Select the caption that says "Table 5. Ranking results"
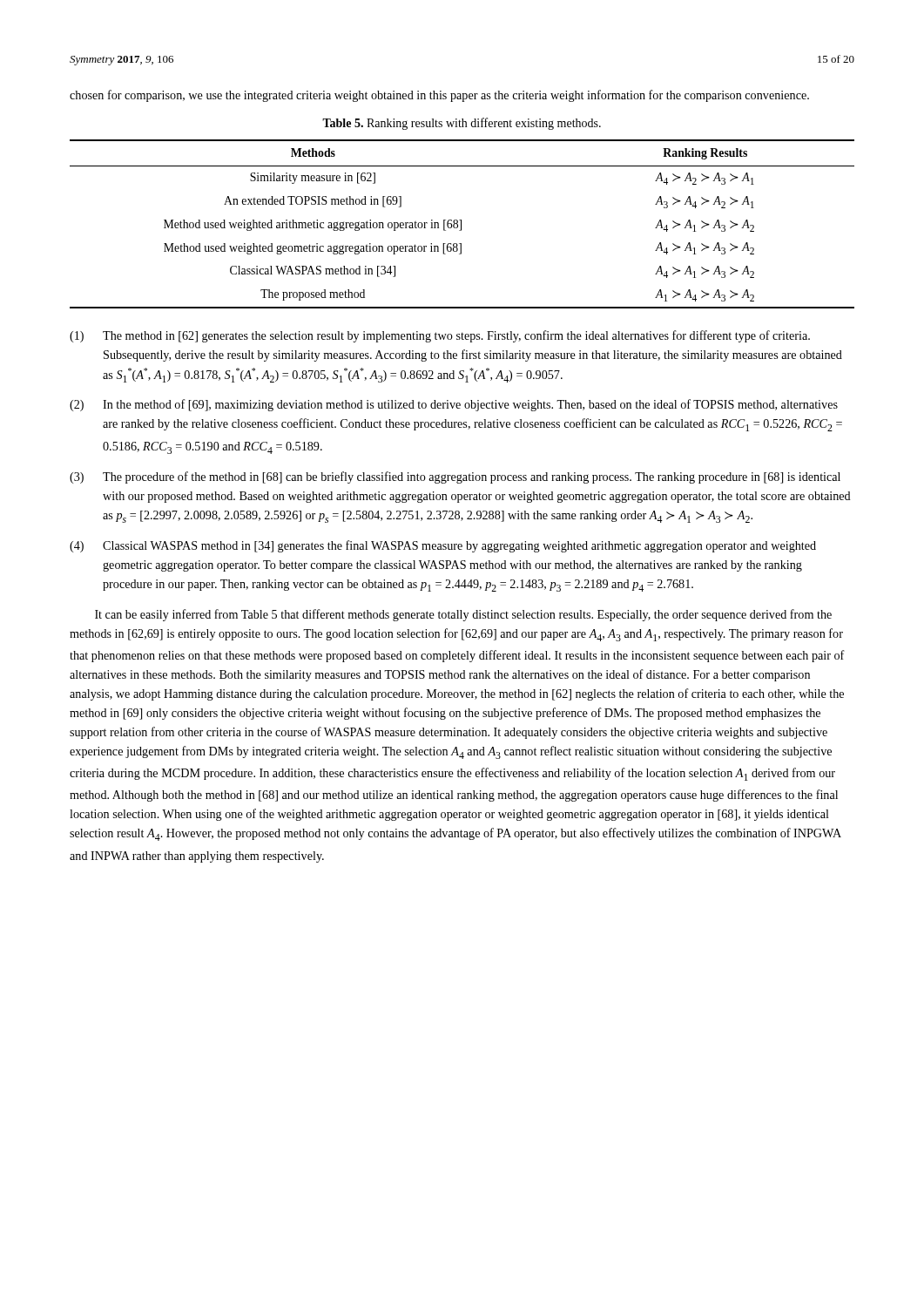This screenshot has width=924, height=1307. [x=462, y=123]
